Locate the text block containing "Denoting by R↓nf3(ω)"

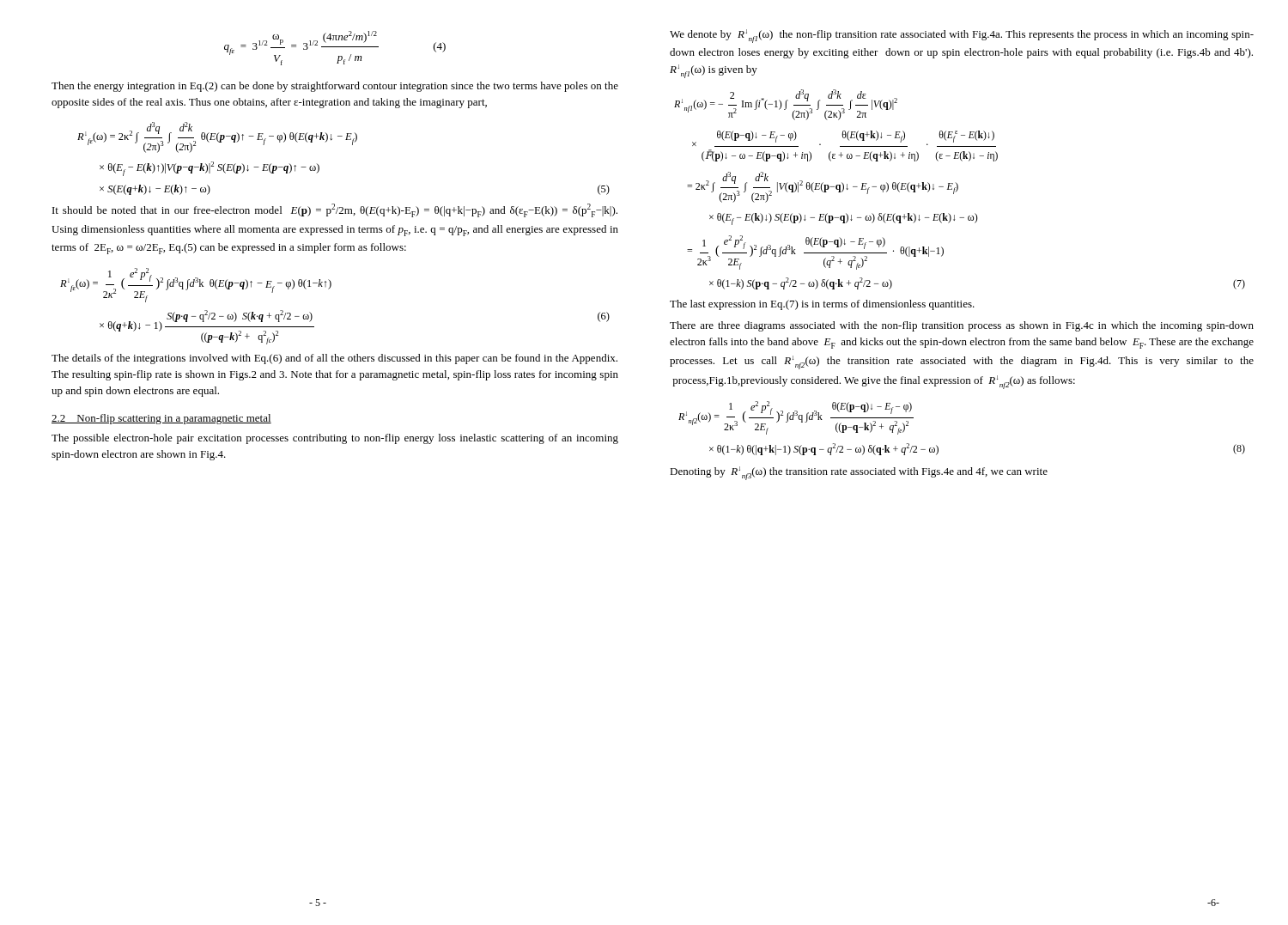click(x=962, y=472)
